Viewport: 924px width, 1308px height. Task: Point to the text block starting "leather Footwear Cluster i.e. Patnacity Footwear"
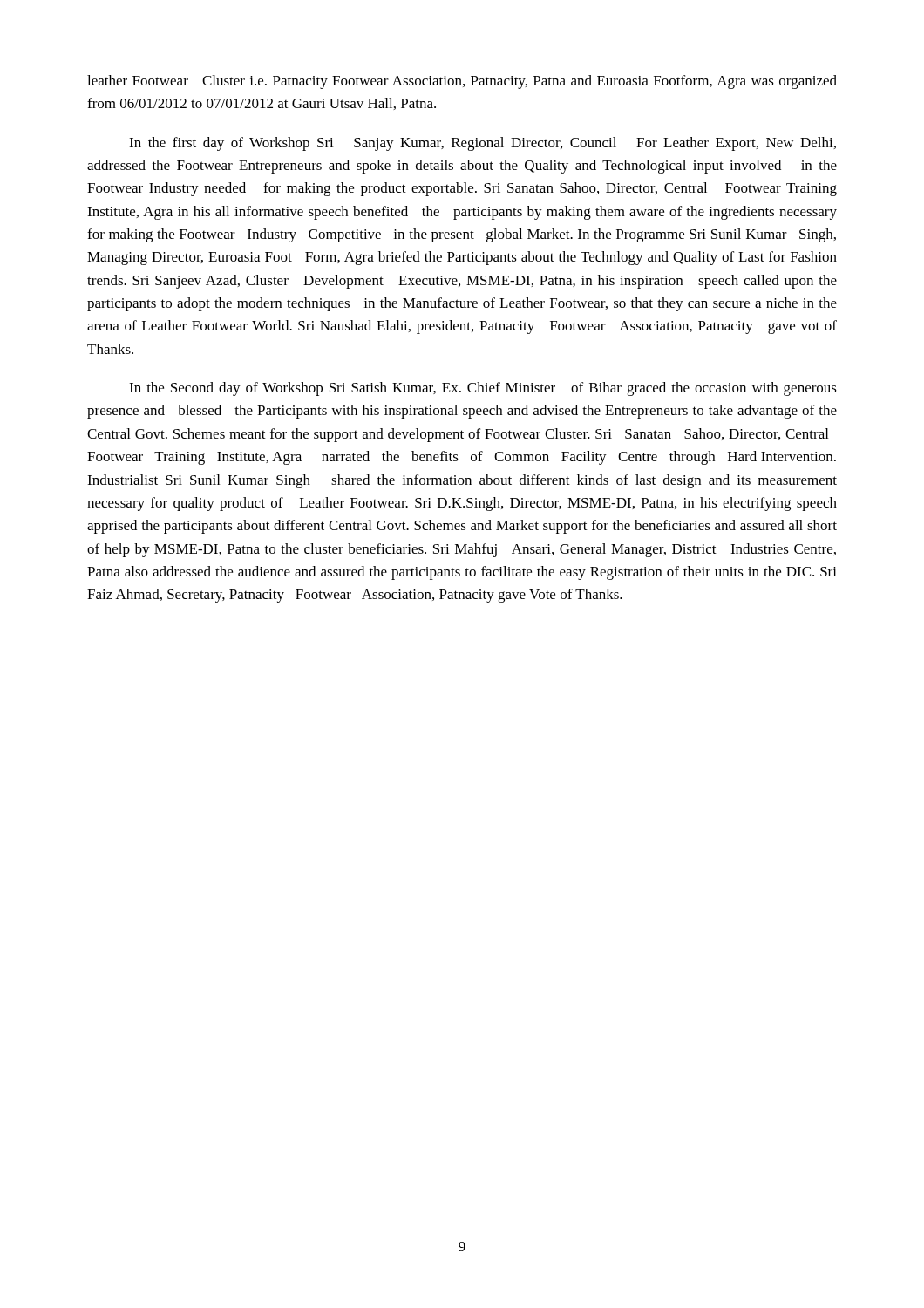click(462, 338)
